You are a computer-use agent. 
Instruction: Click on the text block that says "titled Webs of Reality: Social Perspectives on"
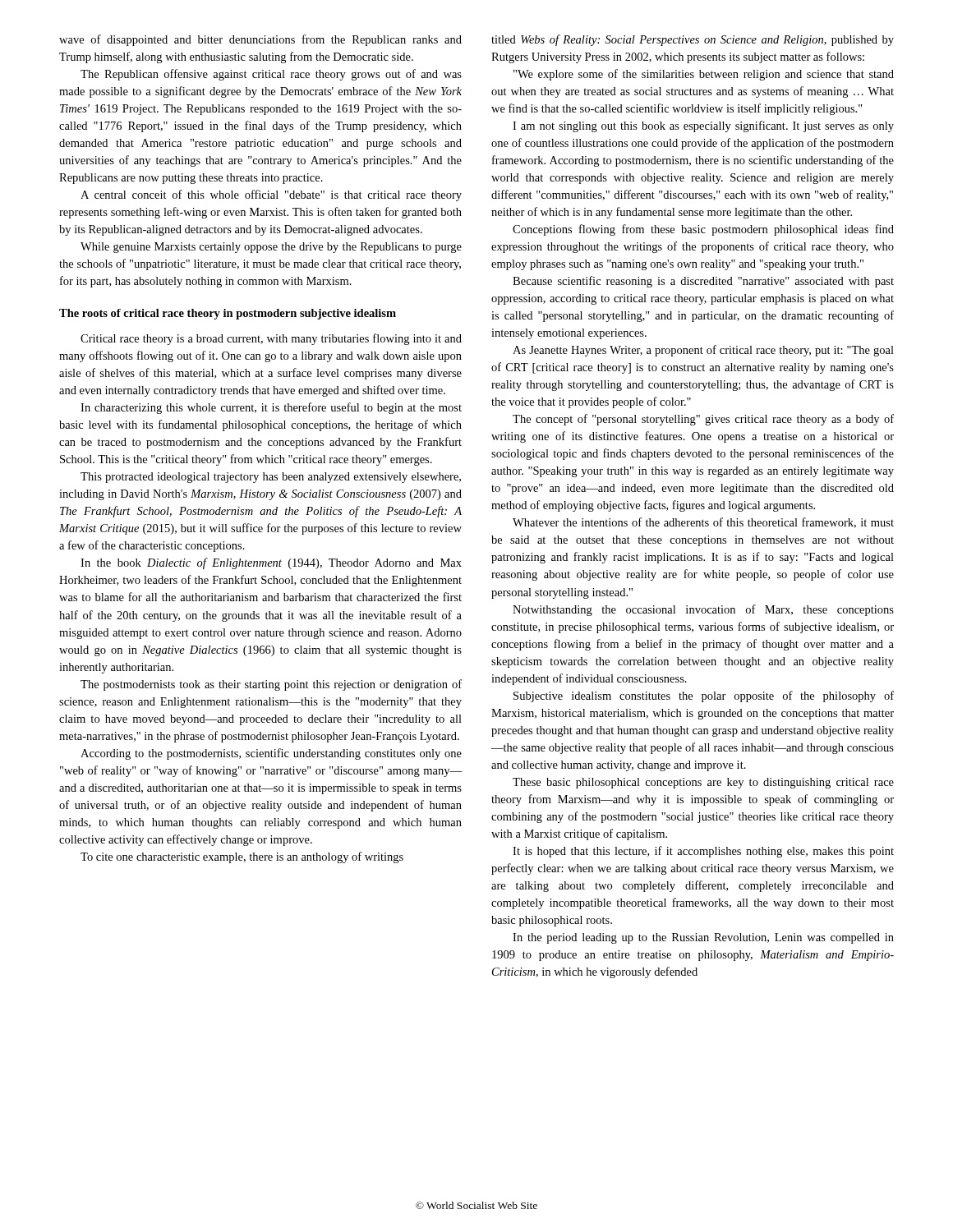(x=693, y=48)
